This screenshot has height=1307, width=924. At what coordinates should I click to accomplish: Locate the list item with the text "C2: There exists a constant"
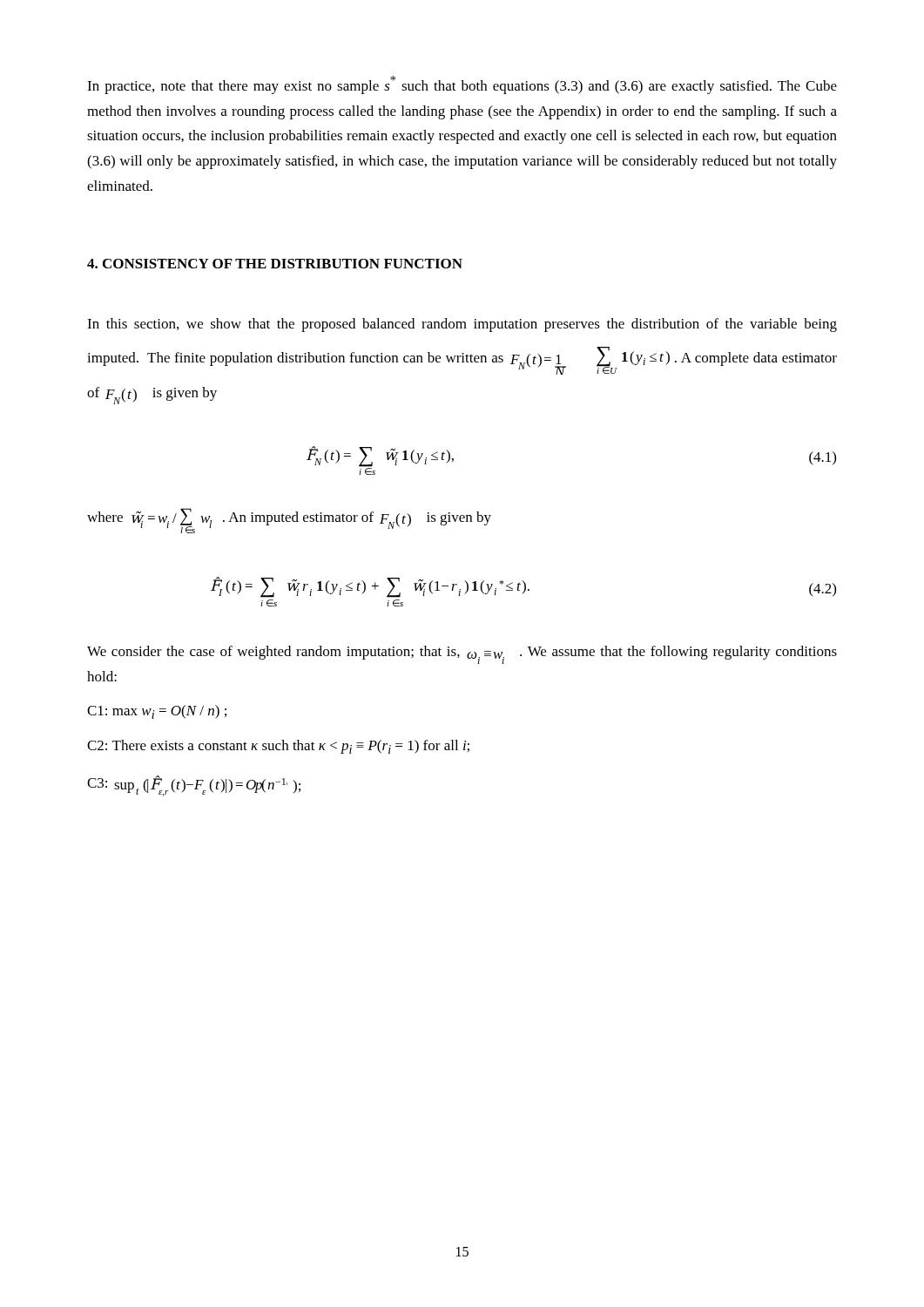[279, 747]
